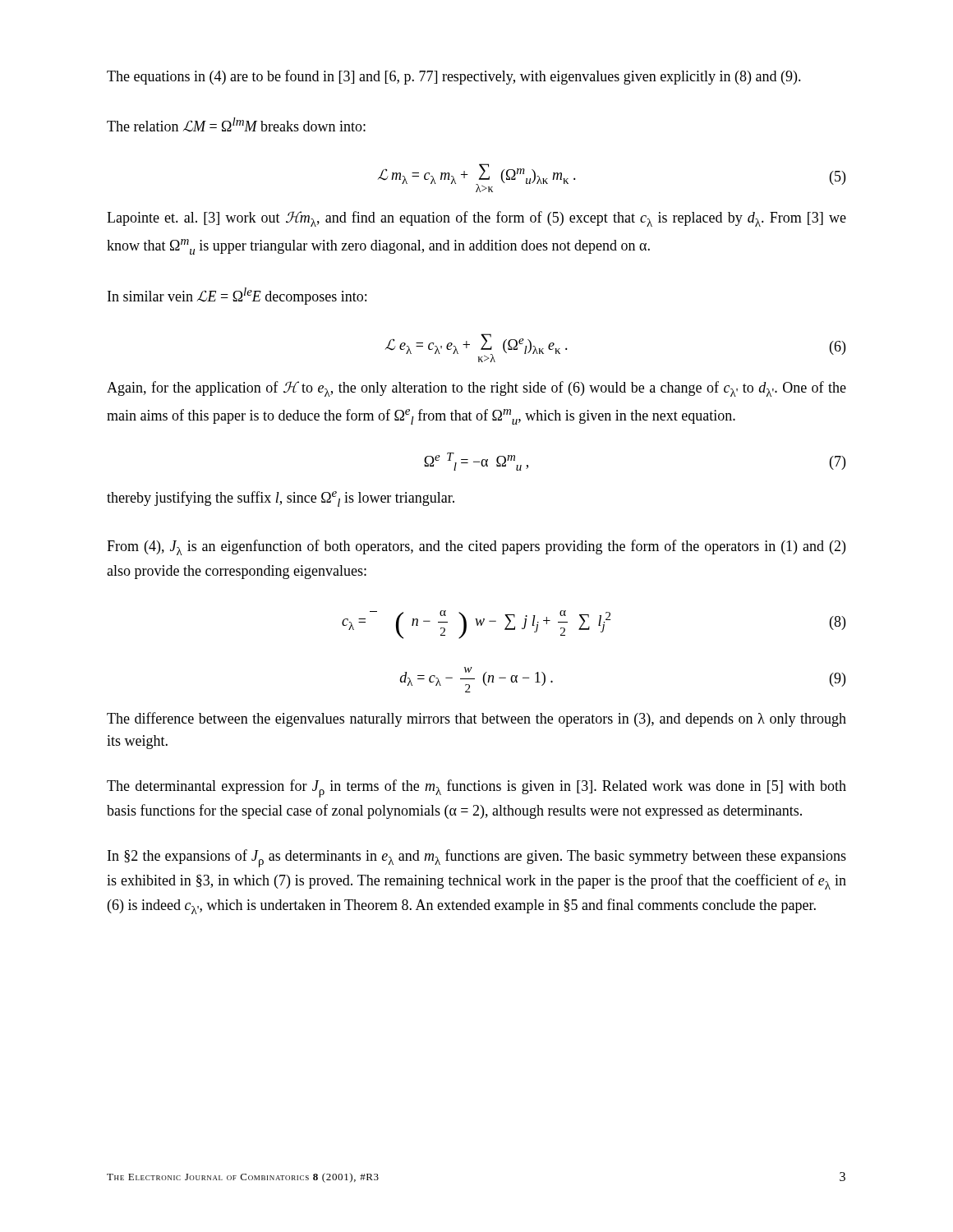Locate the formula that reads "ℒ eλ = cλ' eλ + ∑"

[487, 349]
